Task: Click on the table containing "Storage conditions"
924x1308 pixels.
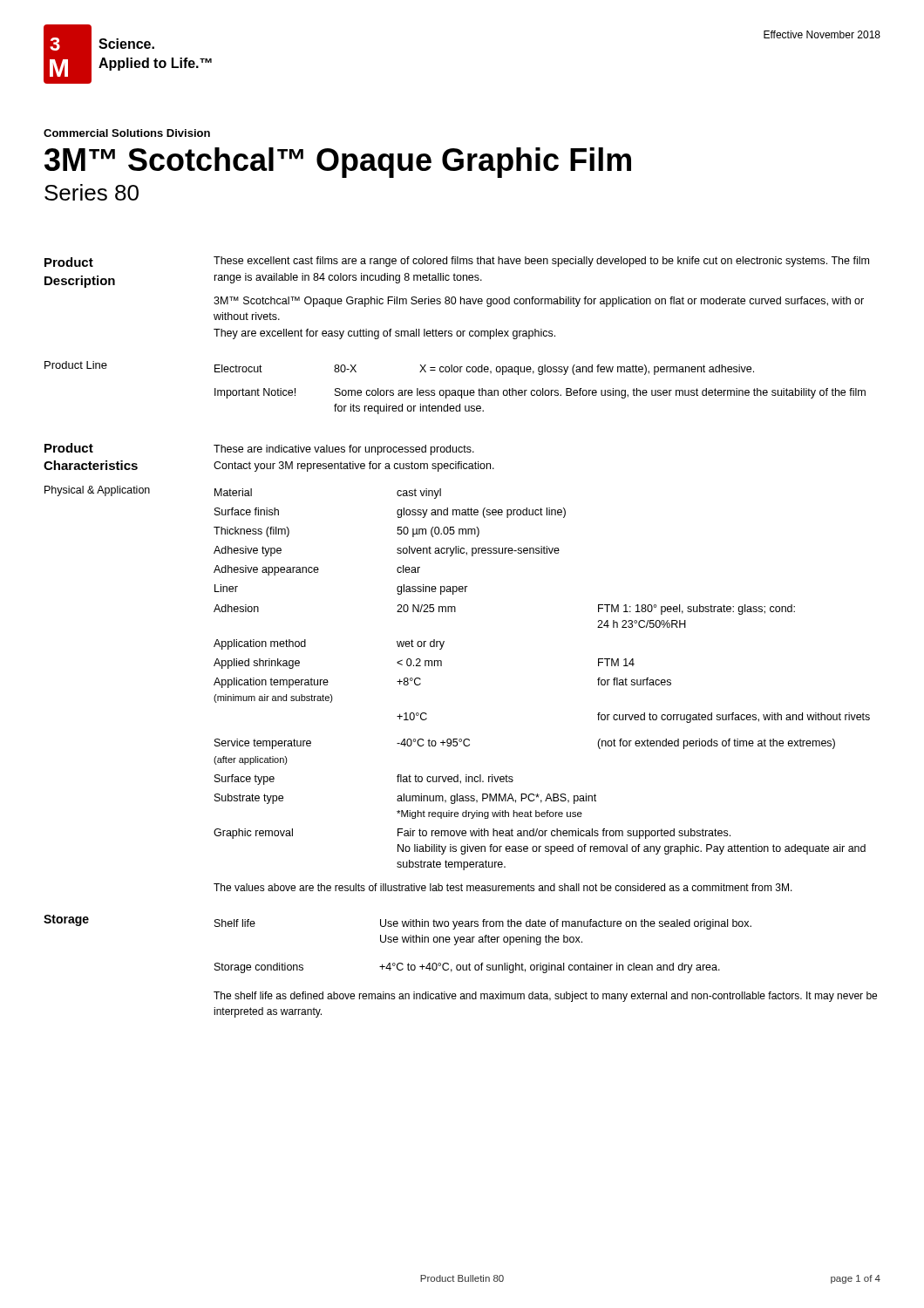Action: pos(547,945)
